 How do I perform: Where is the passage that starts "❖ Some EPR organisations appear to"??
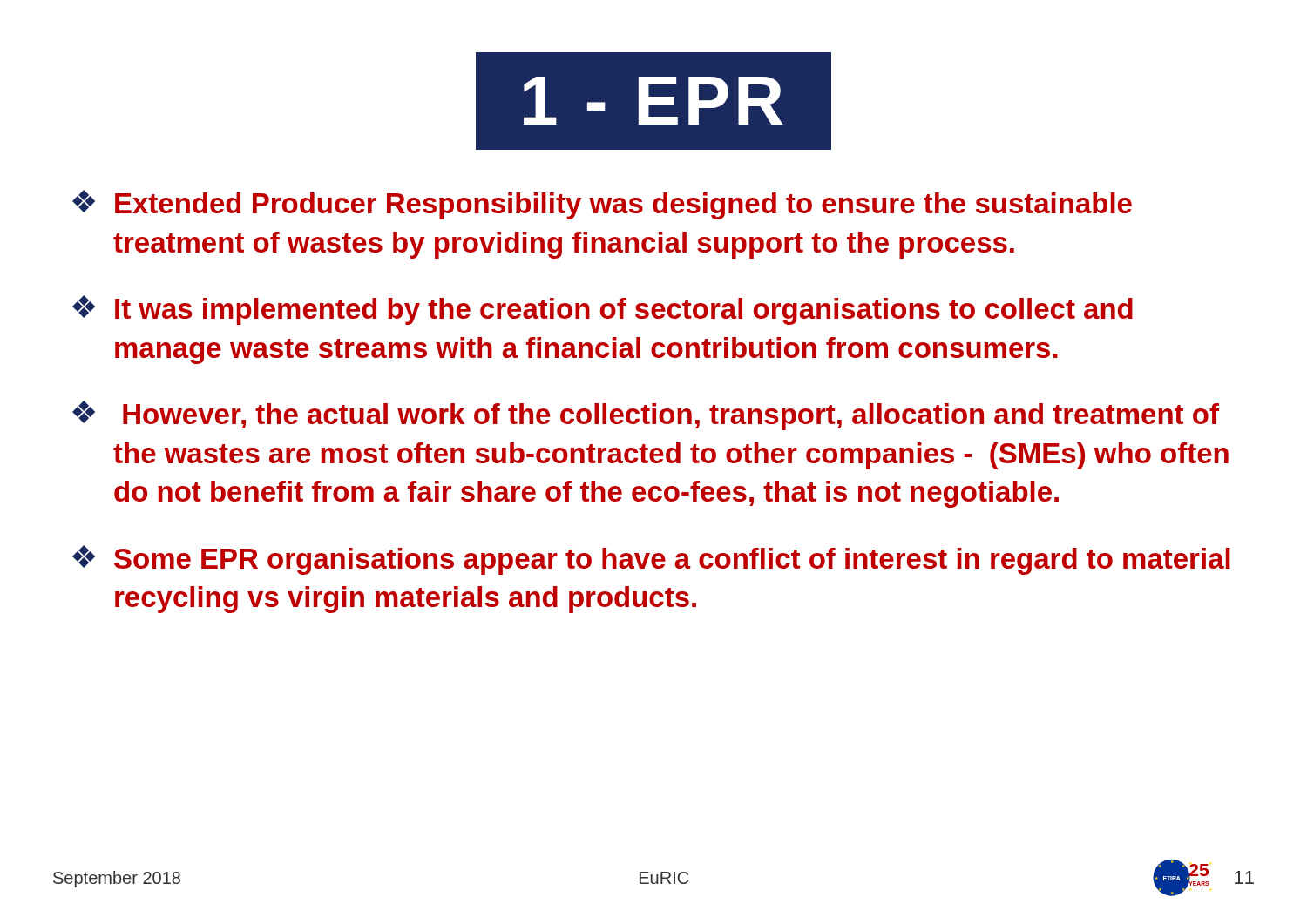coord(654,579)
